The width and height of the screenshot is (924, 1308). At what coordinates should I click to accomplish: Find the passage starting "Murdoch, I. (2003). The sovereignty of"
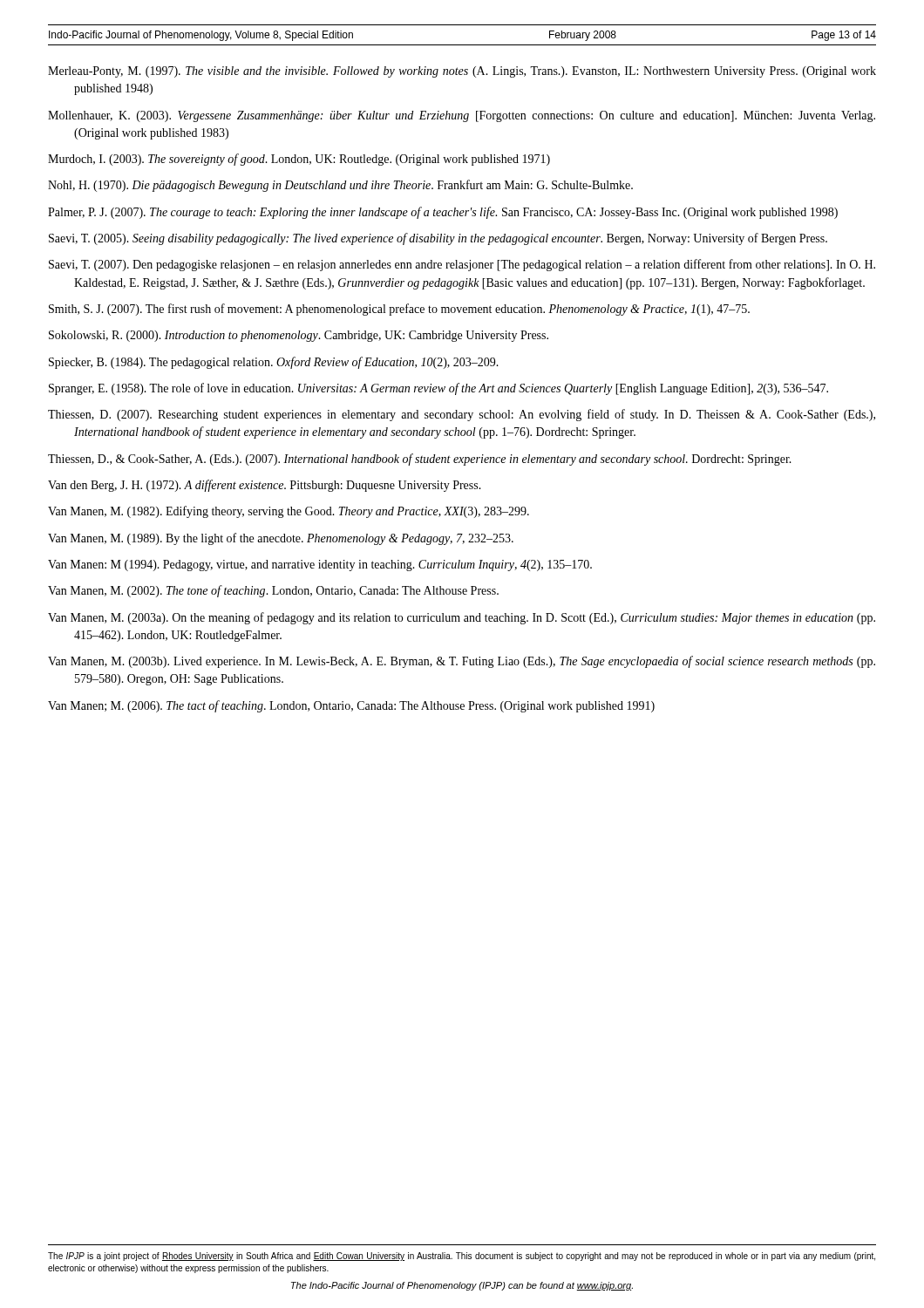click(299, 159)
